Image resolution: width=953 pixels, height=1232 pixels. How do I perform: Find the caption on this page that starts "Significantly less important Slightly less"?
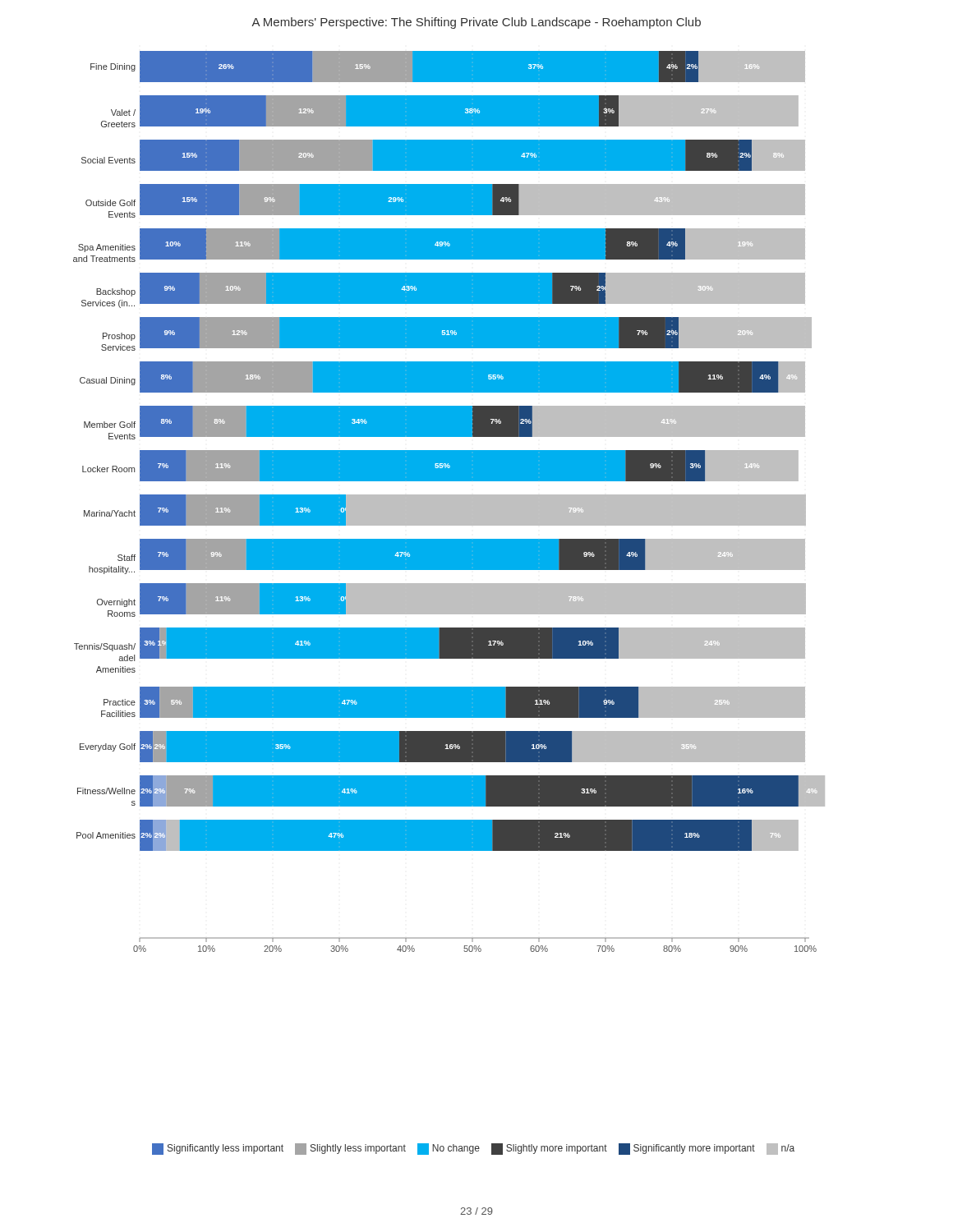tap(481, 1149)
